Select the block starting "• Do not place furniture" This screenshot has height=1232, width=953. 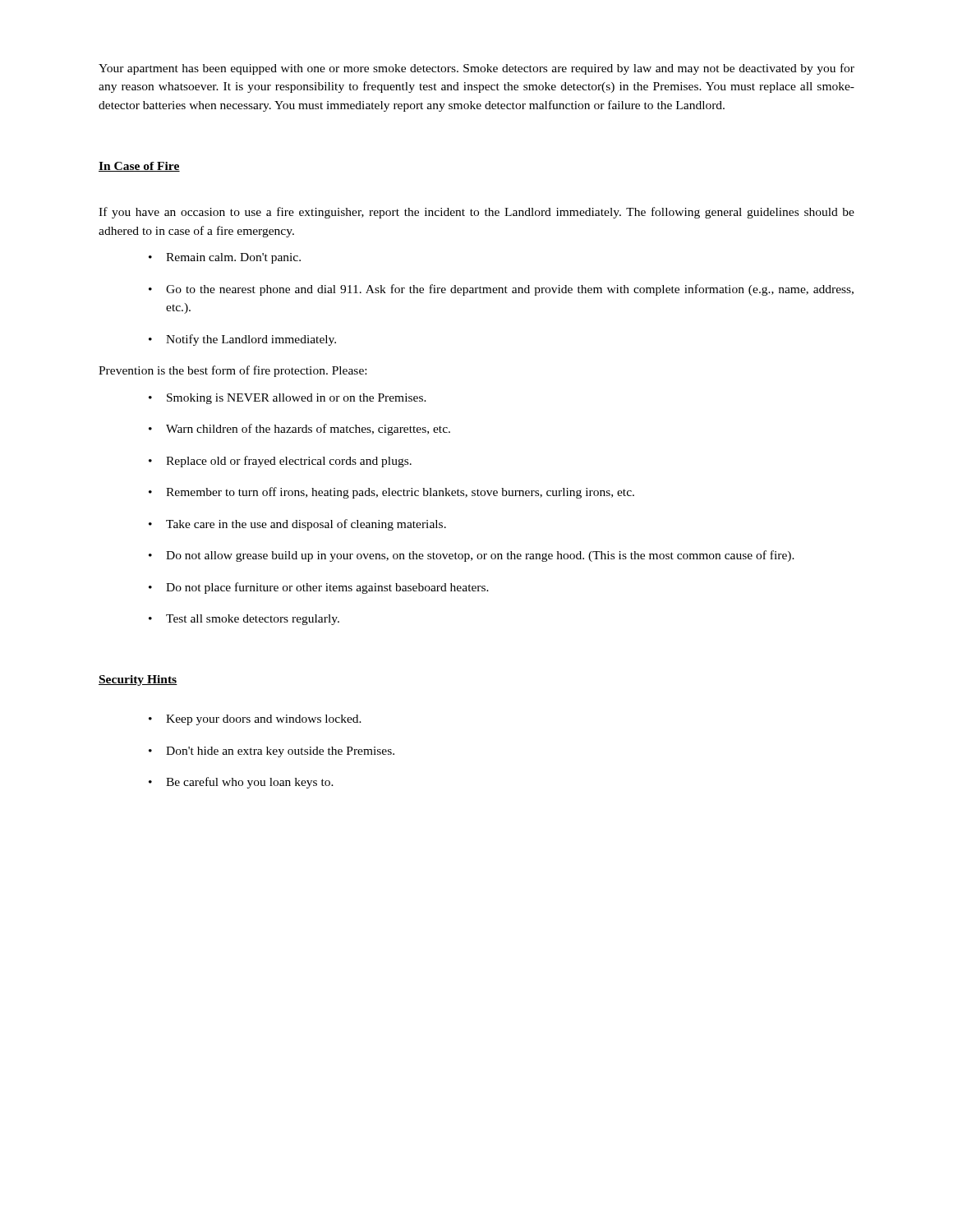tap(319, 588)
